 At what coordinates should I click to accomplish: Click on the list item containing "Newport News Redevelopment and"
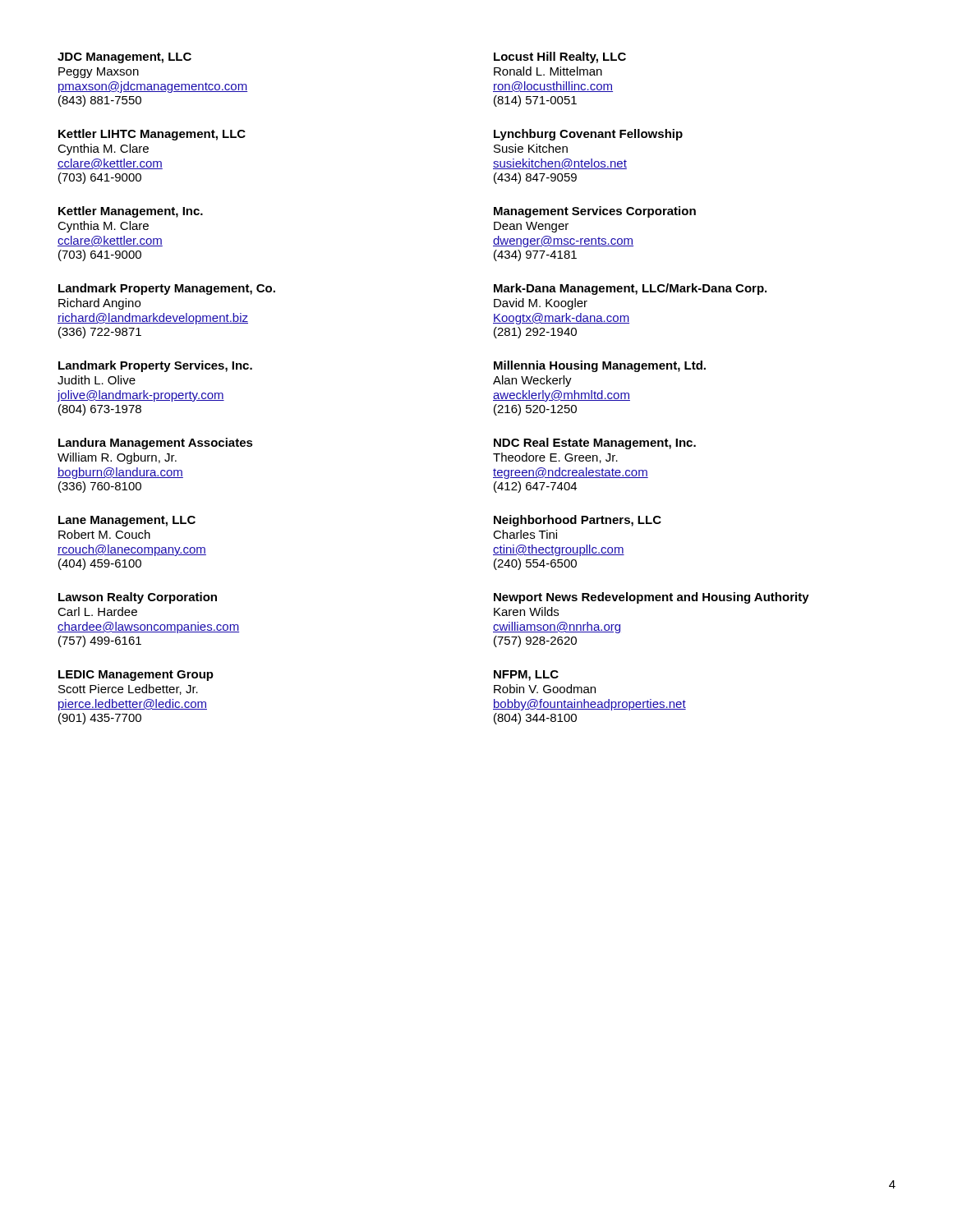651,598
